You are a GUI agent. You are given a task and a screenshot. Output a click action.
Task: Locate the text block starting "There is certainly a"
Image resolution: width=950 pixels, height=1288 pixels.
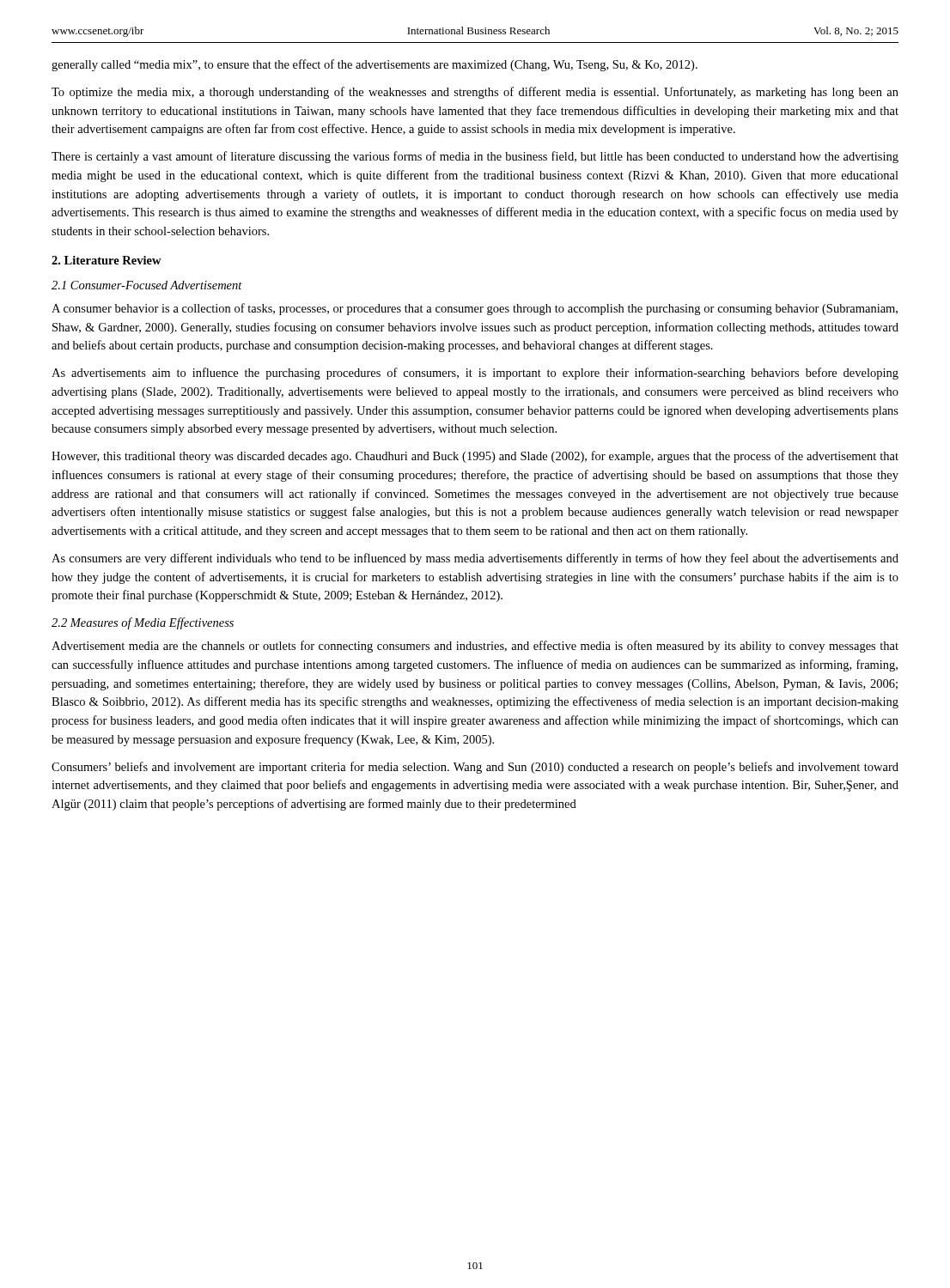click(475, 194)
